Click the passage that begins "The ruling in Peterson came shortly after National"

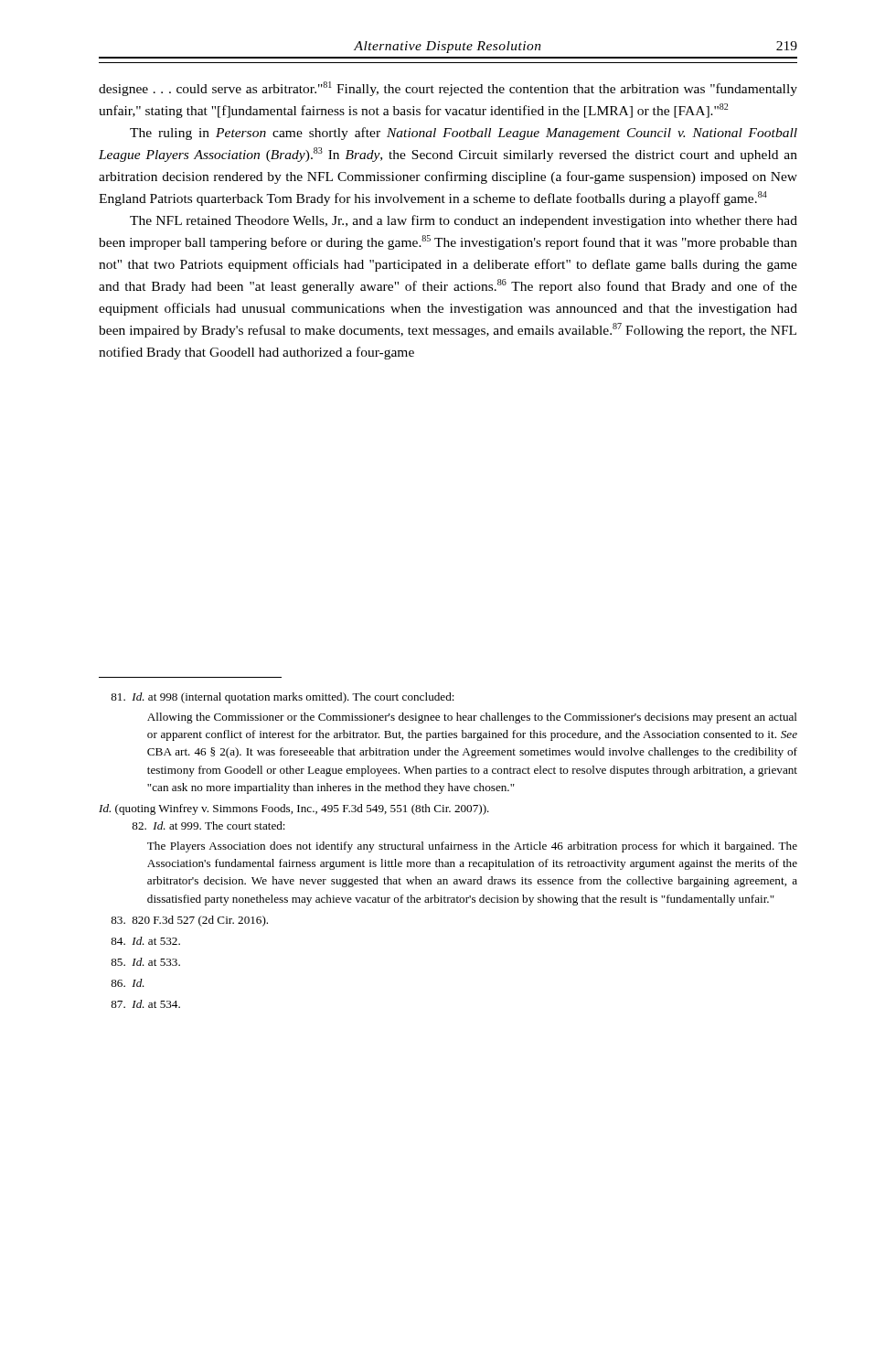pyautogui.click(x=448, y=166)
